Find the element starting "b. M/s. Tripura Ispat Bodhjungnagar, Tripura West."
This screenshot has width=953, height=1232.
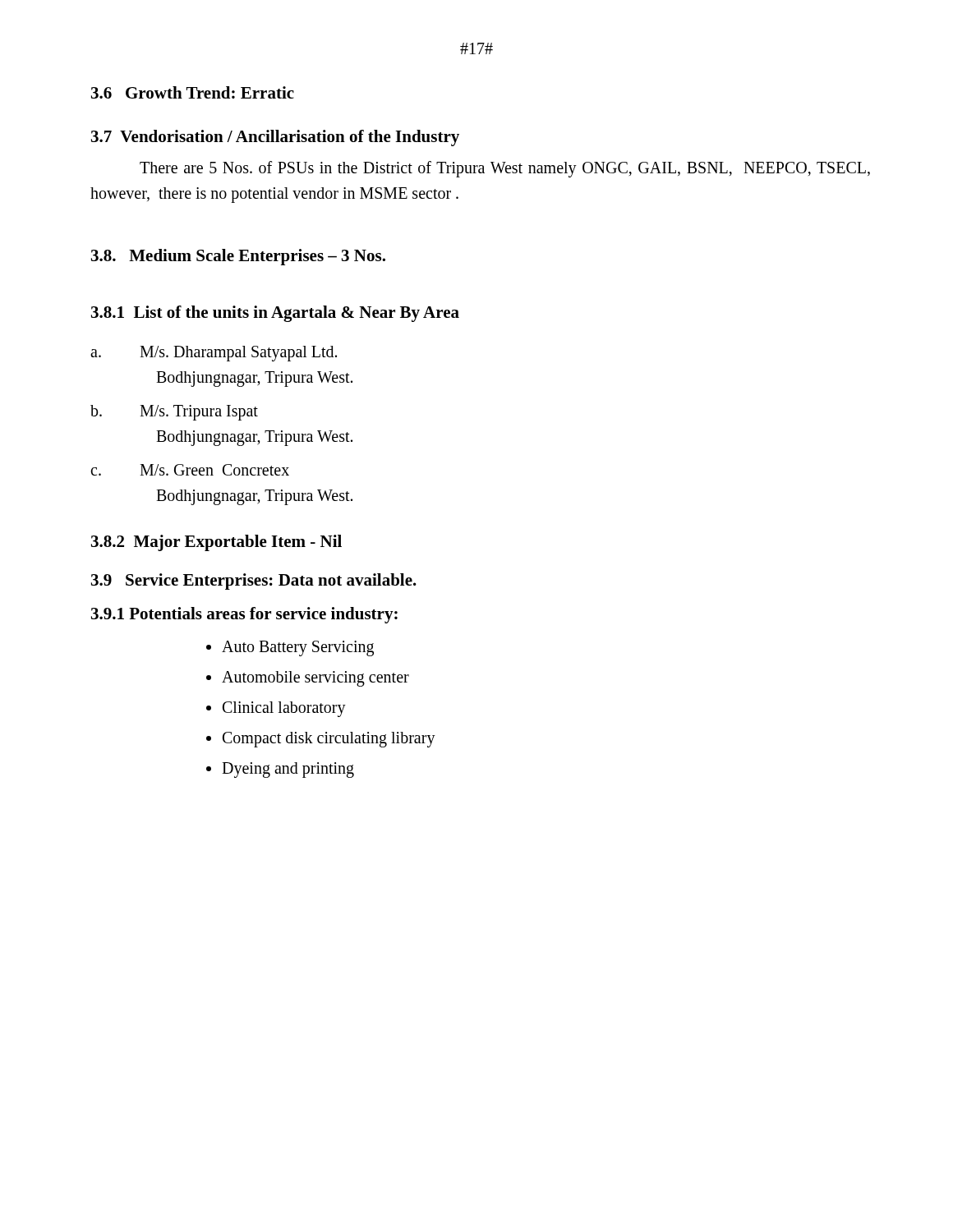click(174, 413)
